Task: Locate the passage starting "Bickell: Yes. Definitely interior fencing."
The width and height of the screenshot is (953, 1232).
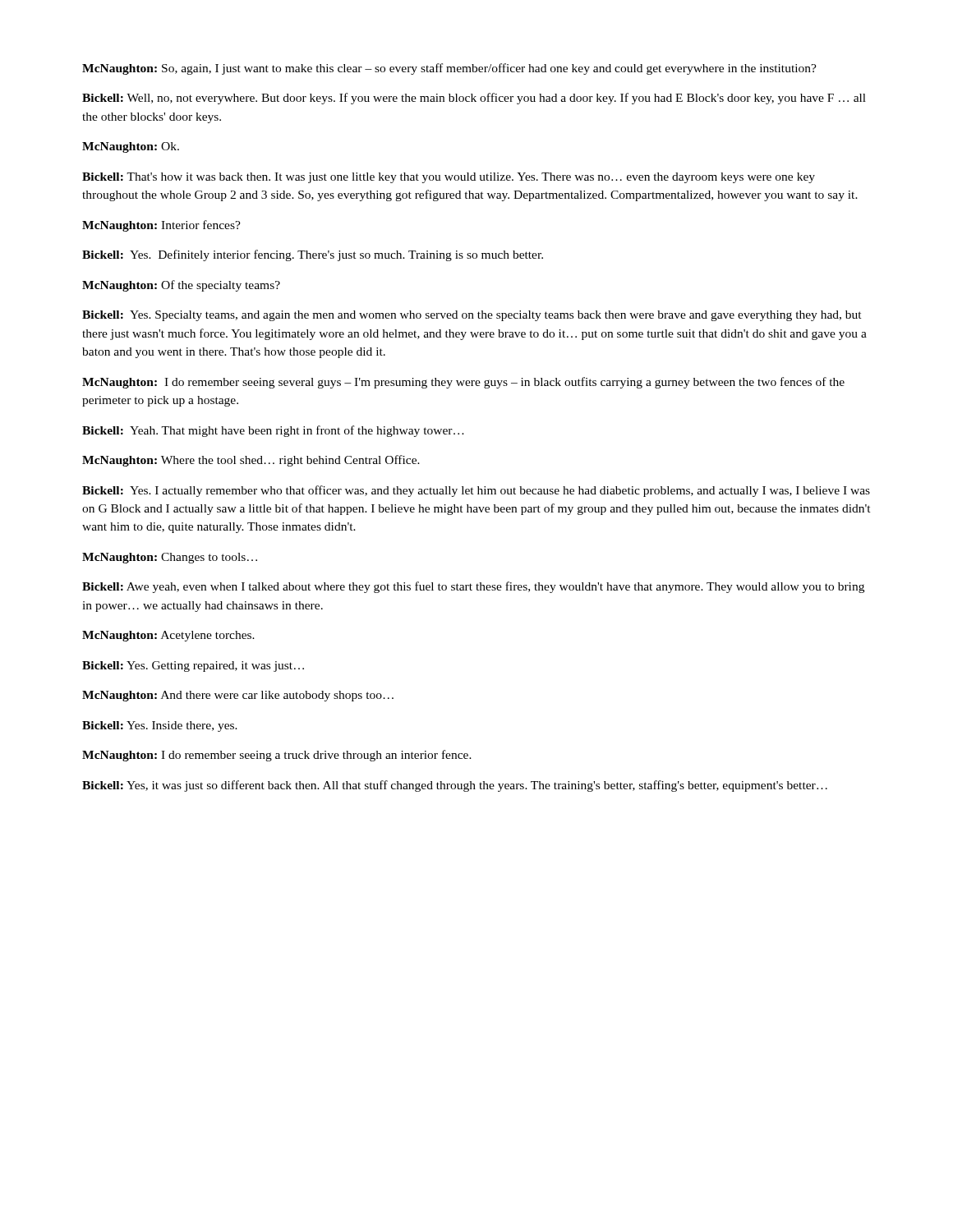Action: pyautogui.click(x=313, y=254)
